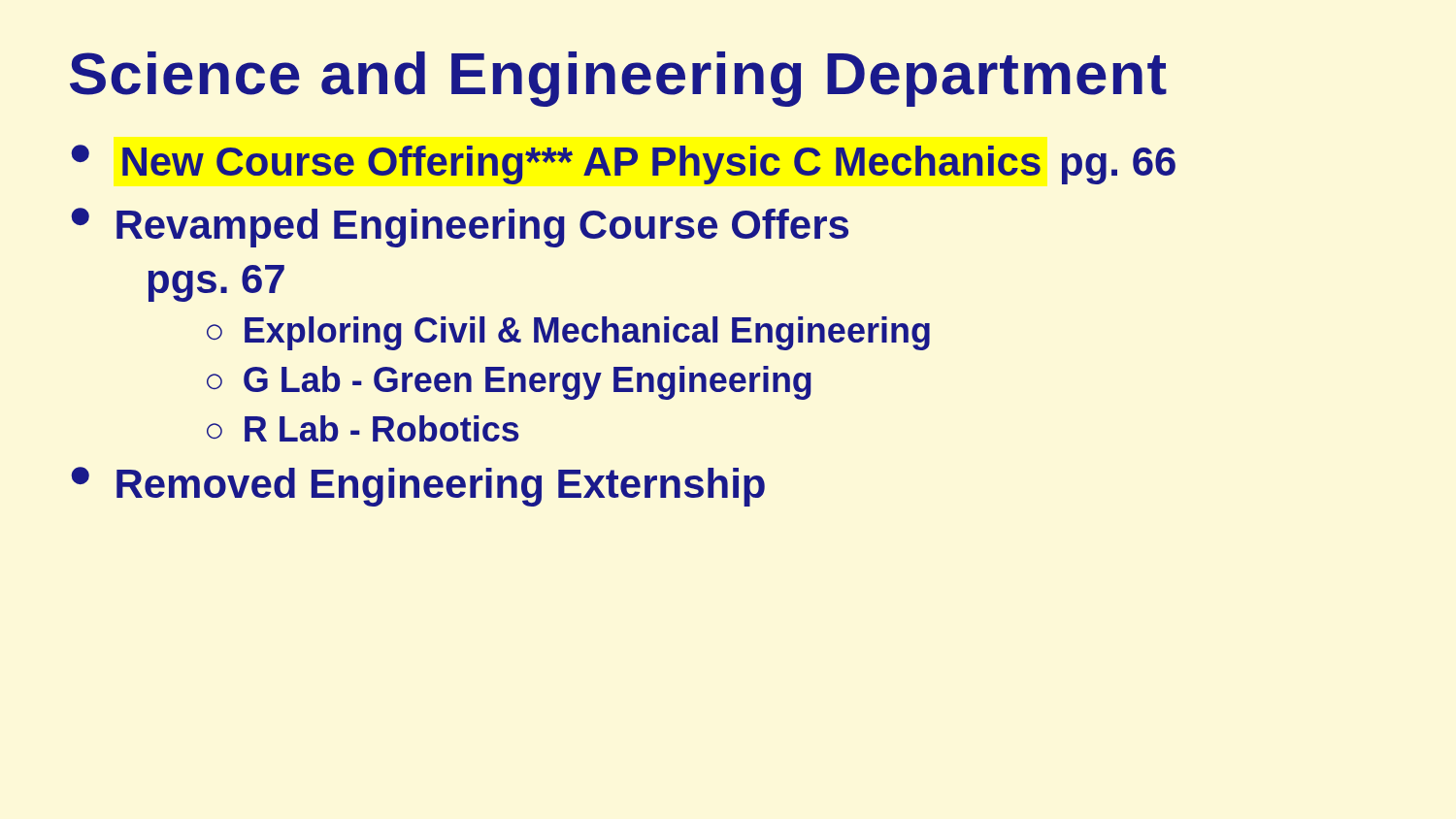Image resolution: width=1456 pixels, height=819 pixels.
Task: Select the list item containing "● Removed Engineering Externship"
Action: pyautogui.click(x=417, y=484)
